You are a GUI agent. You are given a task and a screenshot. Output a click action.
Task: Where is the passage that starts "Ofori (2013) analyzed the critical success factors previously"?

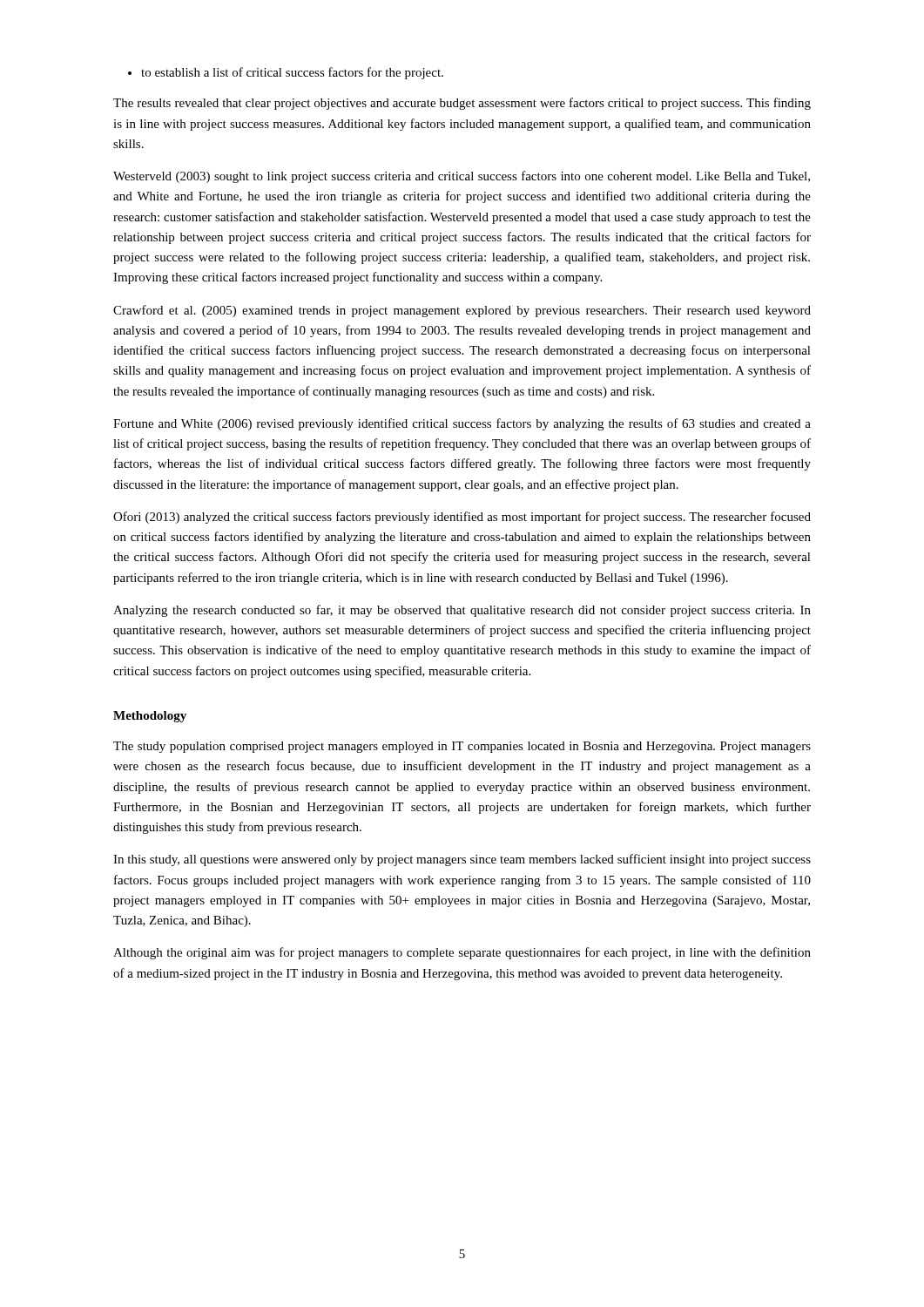point(462,547)
